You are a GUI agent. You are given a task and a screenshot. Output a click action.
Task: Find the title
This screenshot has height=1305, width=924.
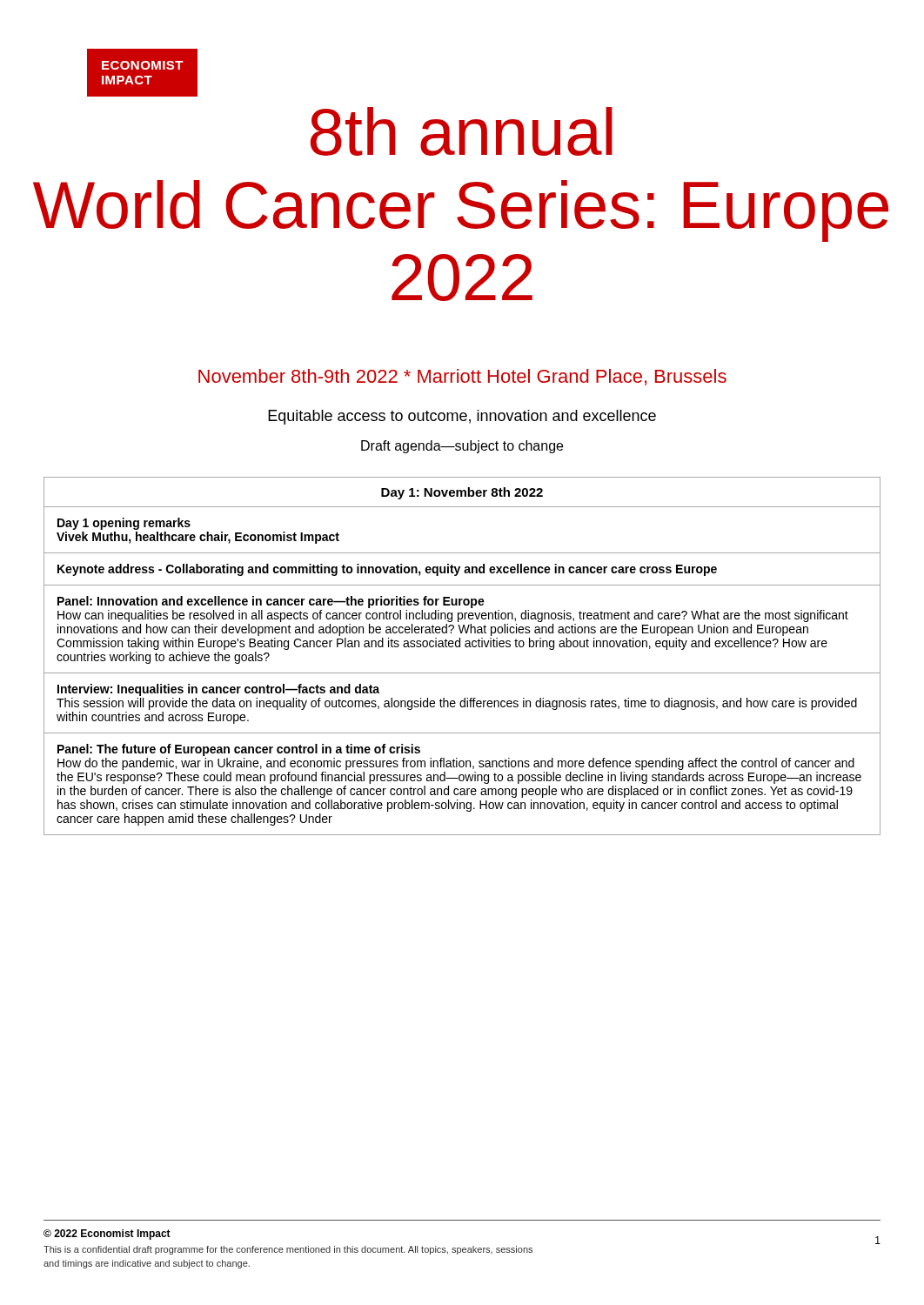[462, 205]
